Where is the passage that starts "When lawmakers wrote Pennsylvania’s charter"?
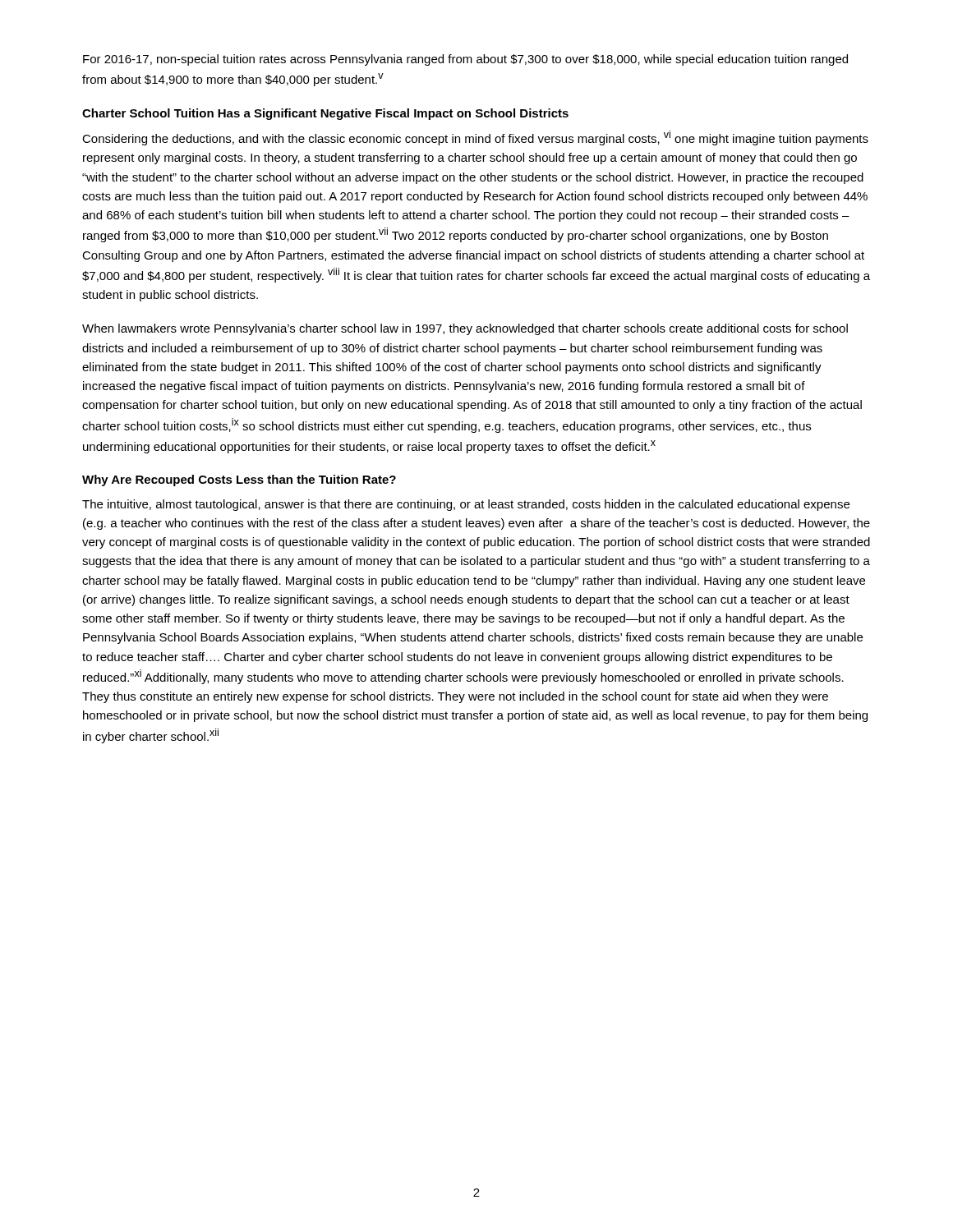 point(472,387)
